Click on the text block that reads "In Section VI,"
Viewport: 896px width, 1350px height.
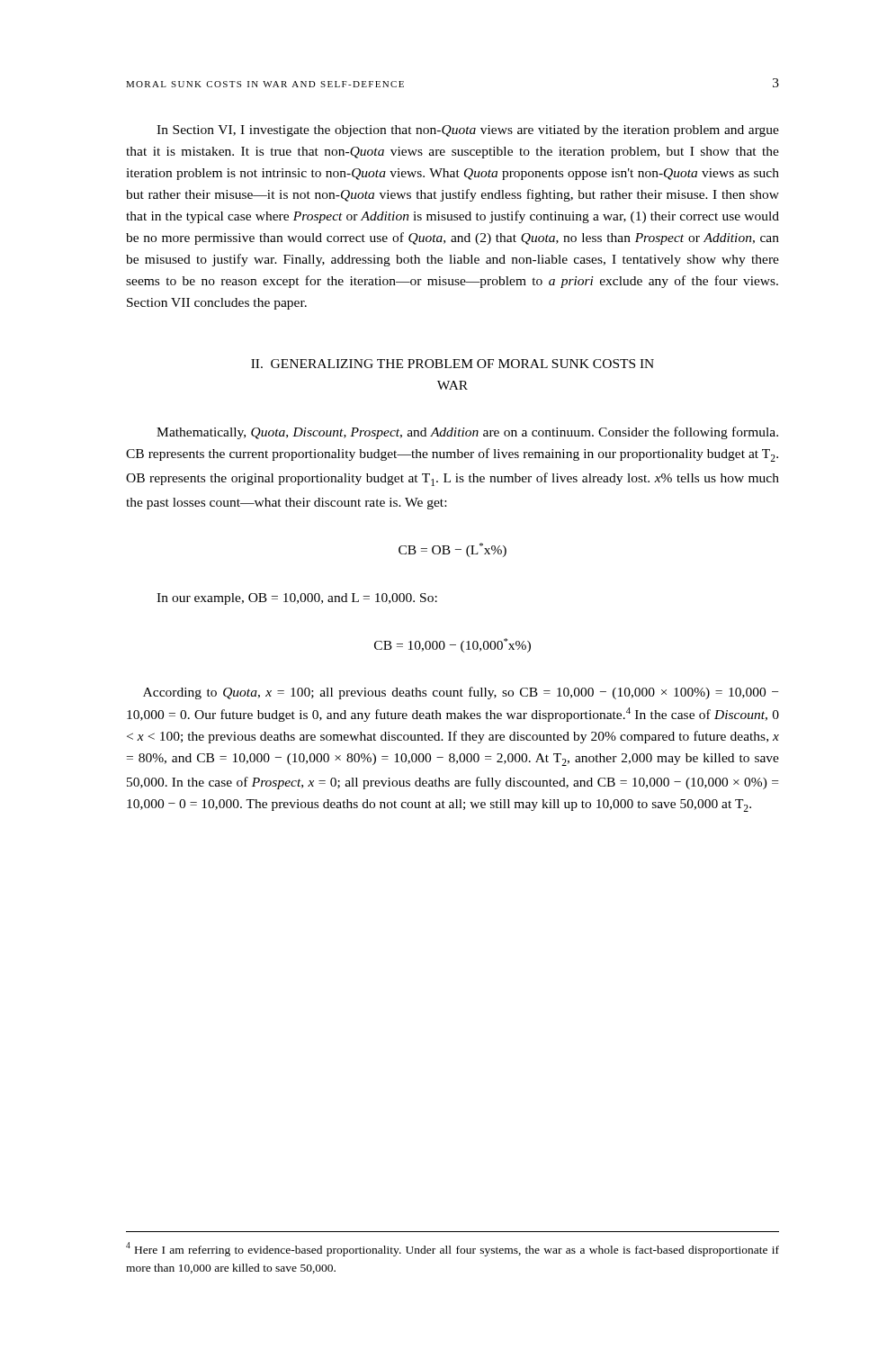pos(453,216)
